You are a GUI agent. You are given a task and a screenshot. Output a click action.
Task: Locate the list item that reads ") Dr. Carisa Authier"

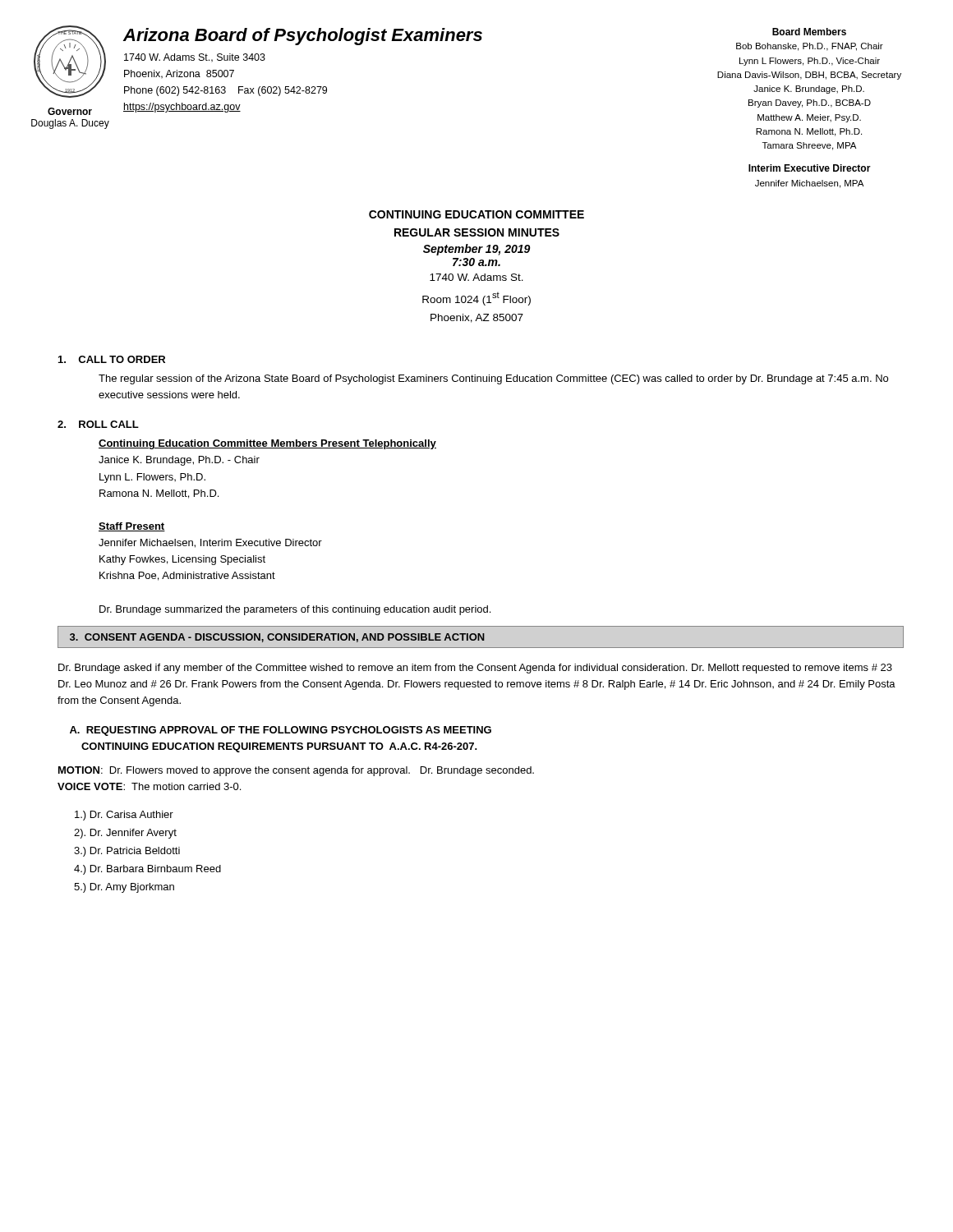(x=124, y=814)
